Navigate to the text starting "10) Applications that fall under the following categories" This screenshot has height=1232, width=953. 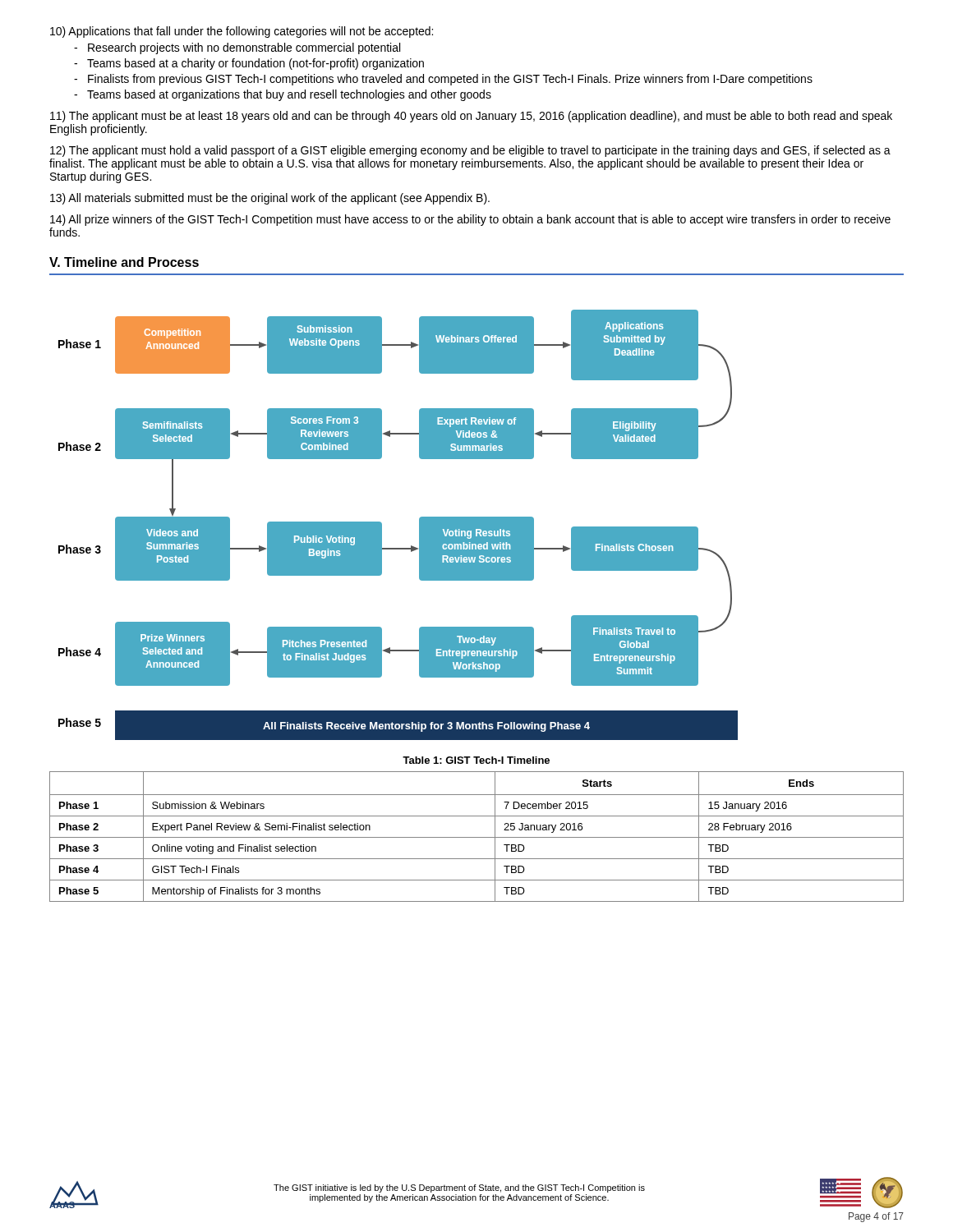[x=476, y=63]
